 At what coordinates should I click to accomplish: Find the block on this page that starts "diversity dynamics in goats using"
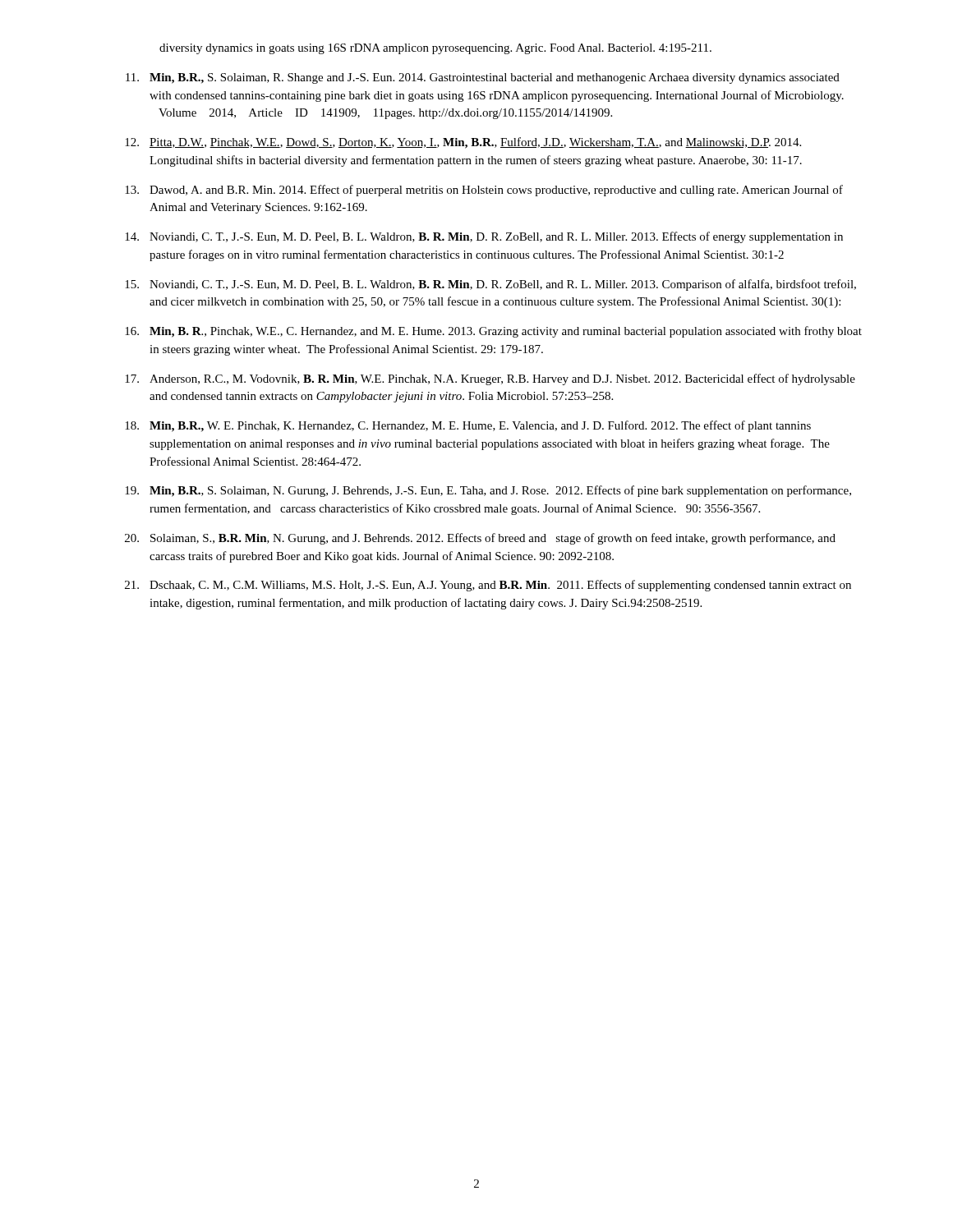tap(436, 48)
